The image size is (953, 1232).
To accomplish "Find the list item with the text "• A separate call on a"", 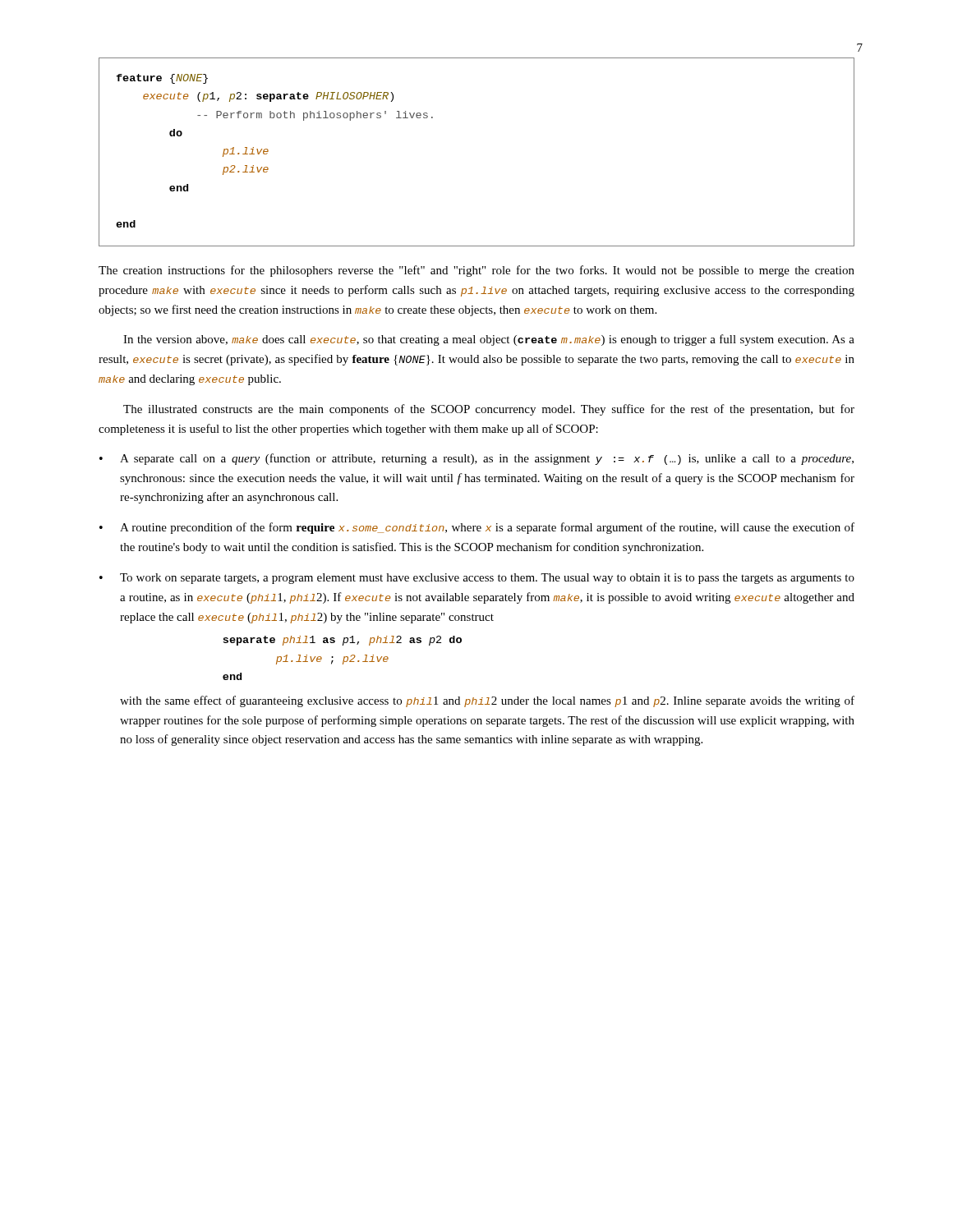I will click(476, 478).
